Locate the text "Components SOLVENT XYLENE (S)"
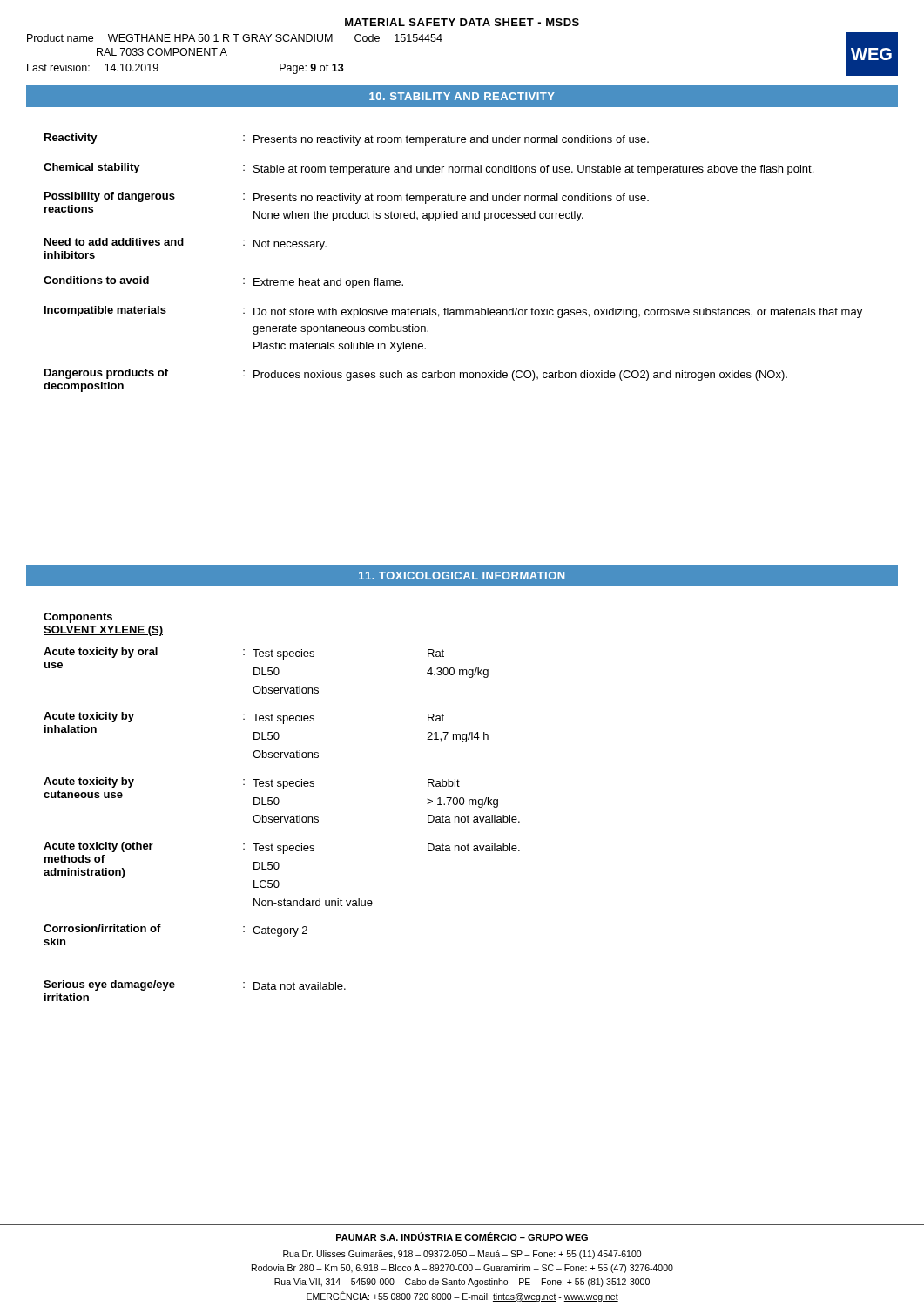The height and width of the screenshot is (1307, 924). (78, 618)
